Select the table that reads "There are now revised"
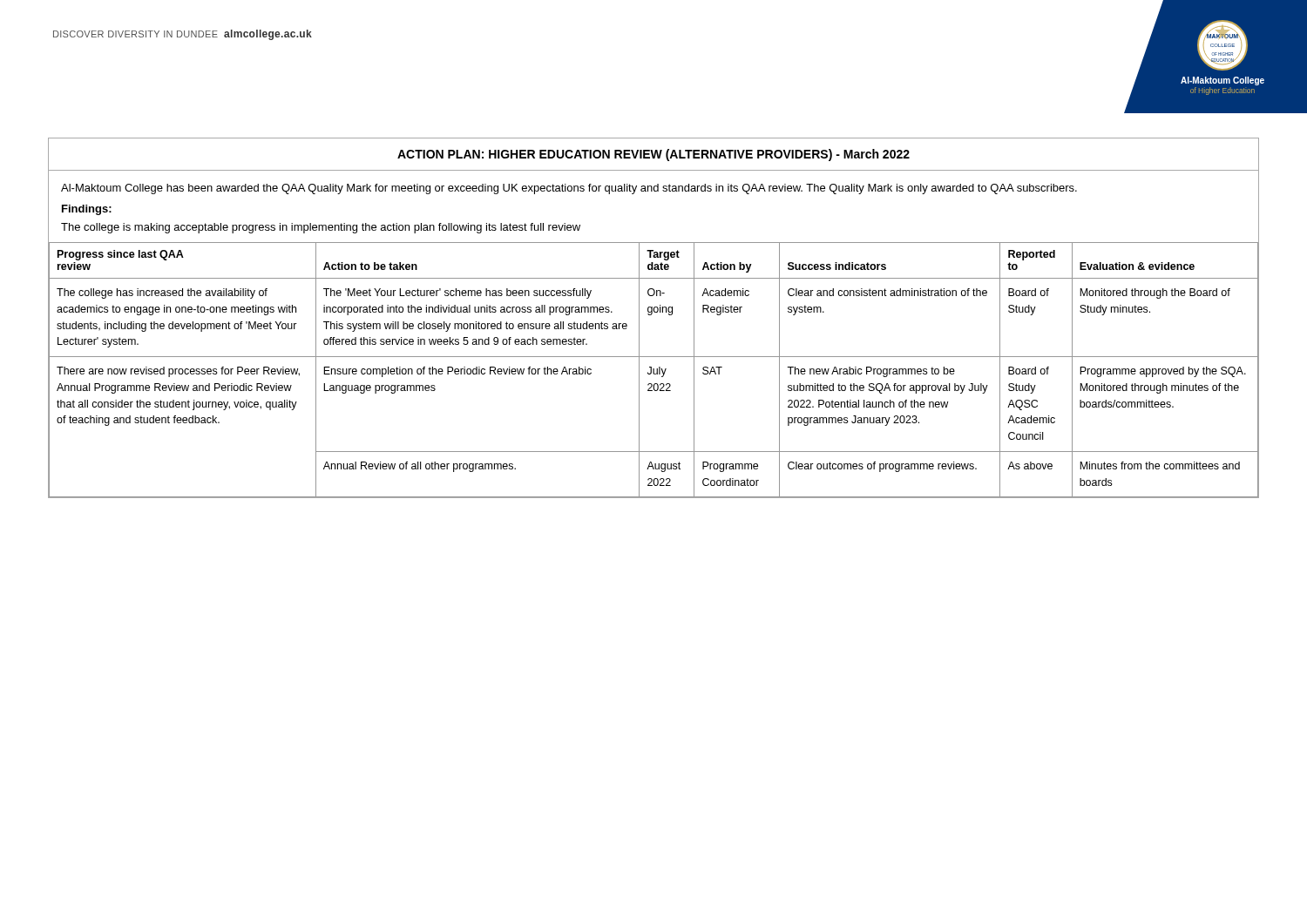Image resolution: width=1307 pixels, height=924 pixels. [654, 370]
